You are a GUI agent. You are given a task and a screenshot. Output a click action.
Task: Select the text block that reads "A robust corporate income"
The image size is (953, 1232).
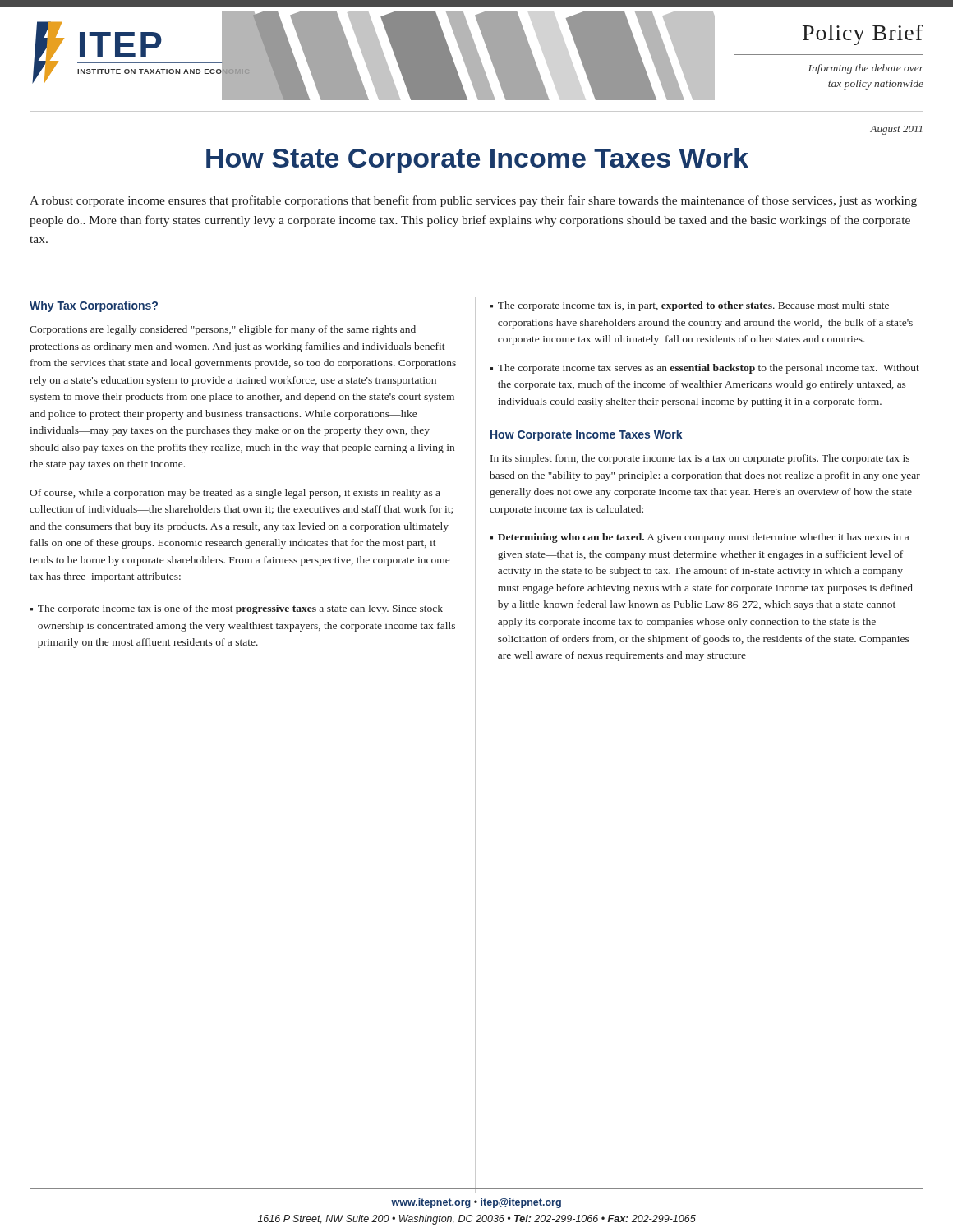click(x=473, y=219)
